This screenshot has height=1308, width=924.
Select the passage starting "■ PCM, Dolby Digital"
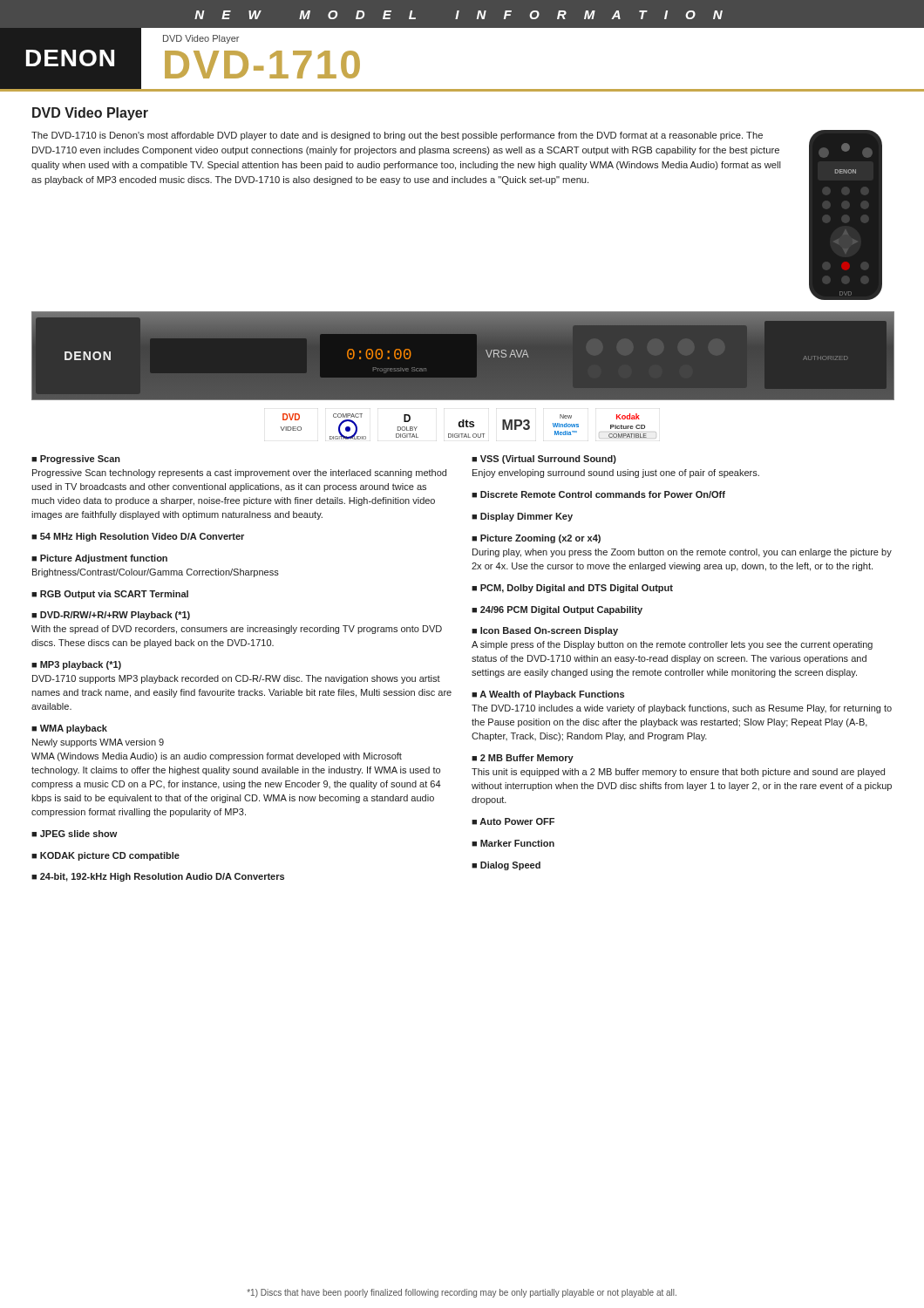(x=572, y=587)
